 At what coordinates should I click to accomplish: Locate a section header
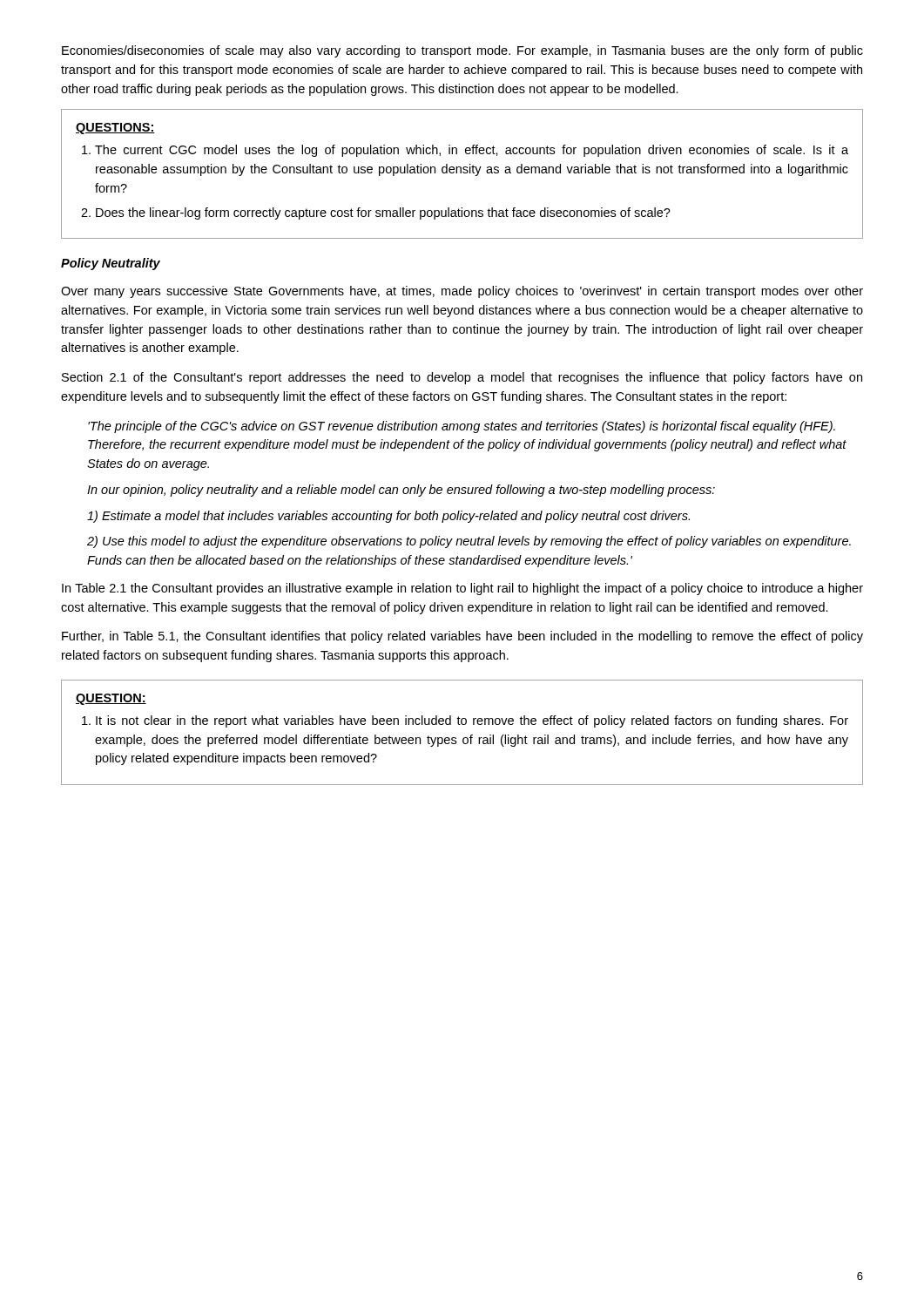[462, 264]
